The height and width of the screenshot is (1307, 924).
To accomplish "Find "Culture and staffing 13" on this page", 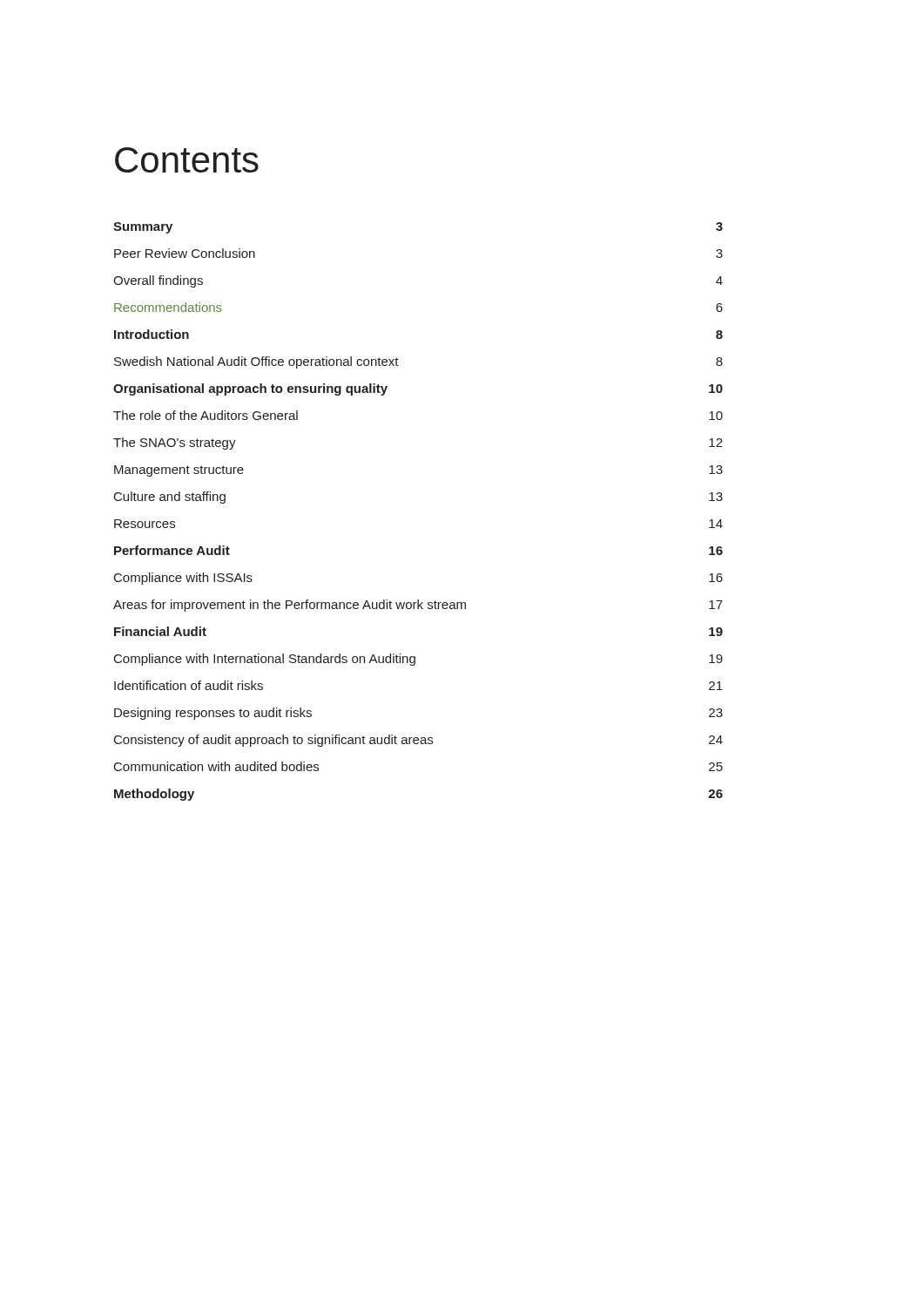I will [x=165, y=497].
